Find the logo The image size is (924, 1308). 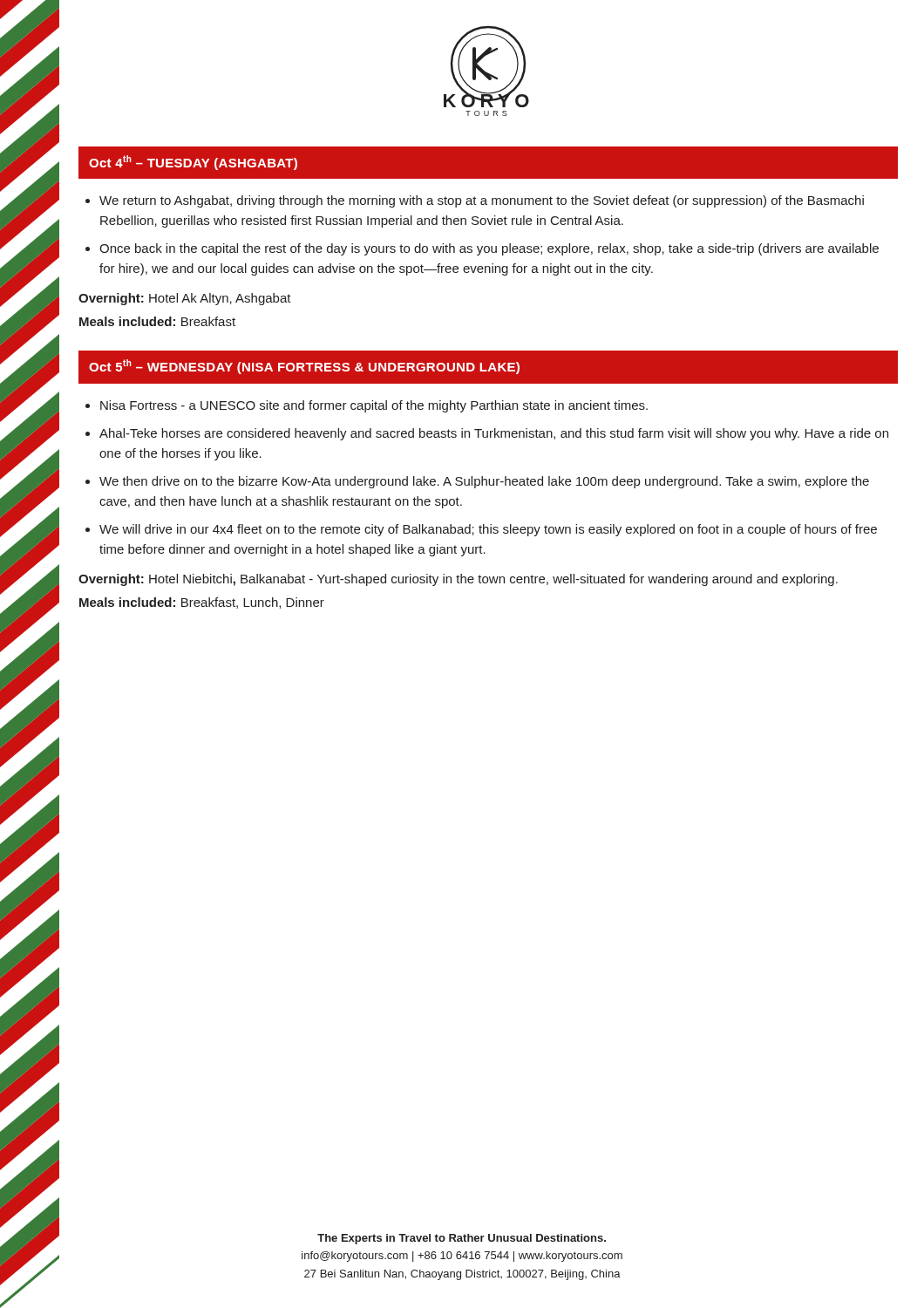(x=488, y=65)
